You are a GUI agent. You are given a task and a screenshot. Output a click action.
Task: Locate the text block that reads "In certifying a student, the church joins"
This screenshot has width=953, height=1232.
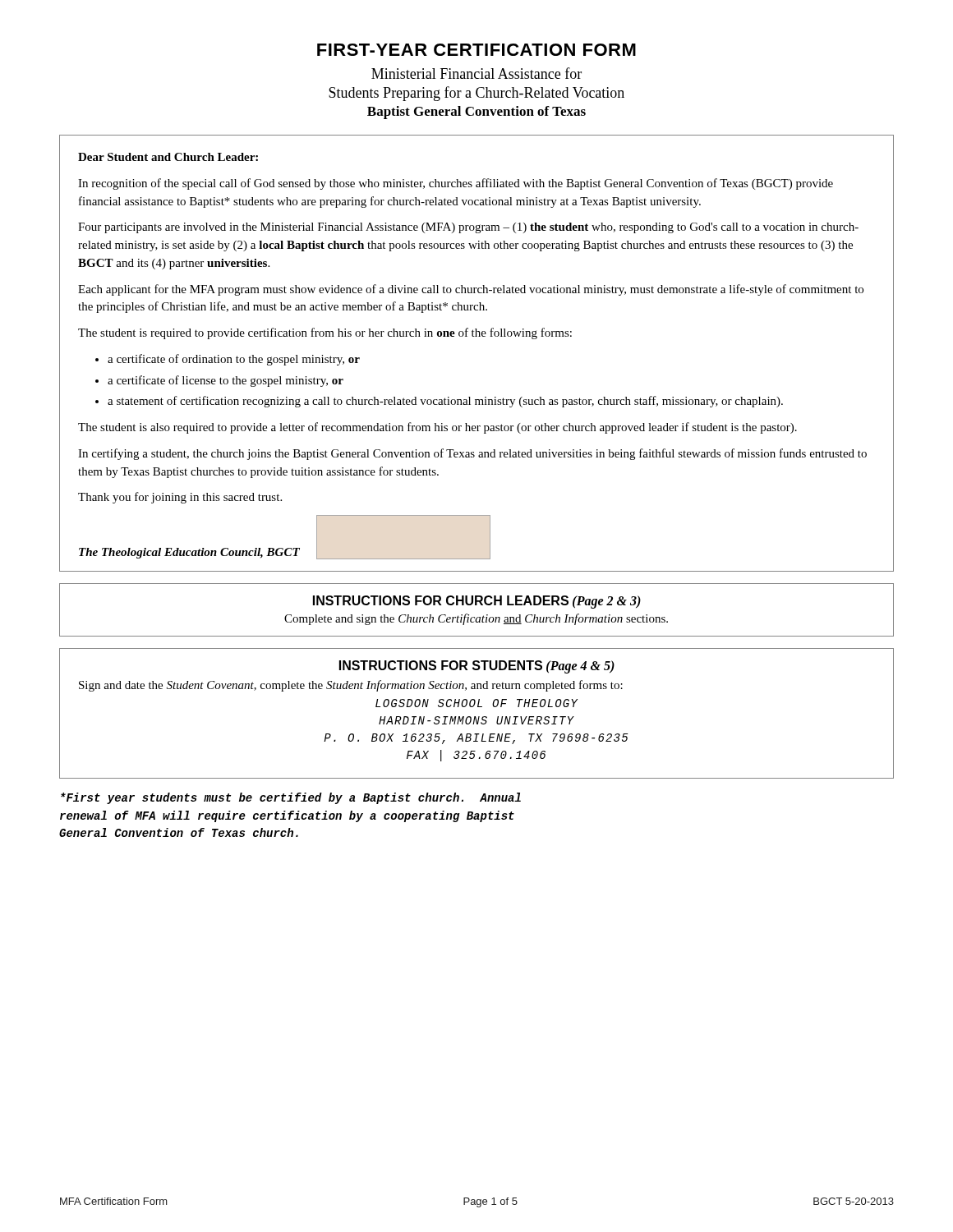473,462
